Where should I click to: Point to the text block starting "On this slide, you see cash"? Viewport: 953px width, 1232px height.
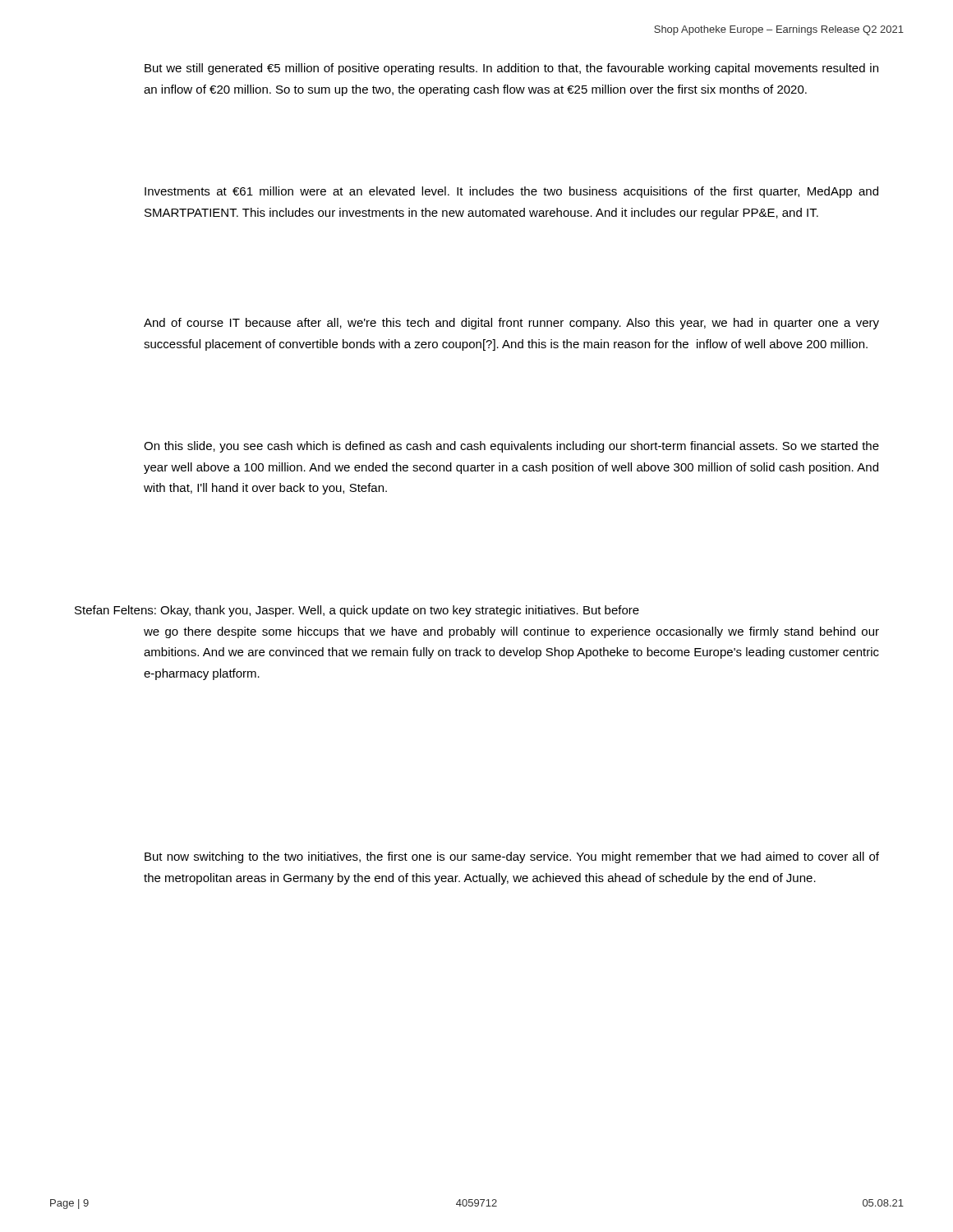click(511, 466)
